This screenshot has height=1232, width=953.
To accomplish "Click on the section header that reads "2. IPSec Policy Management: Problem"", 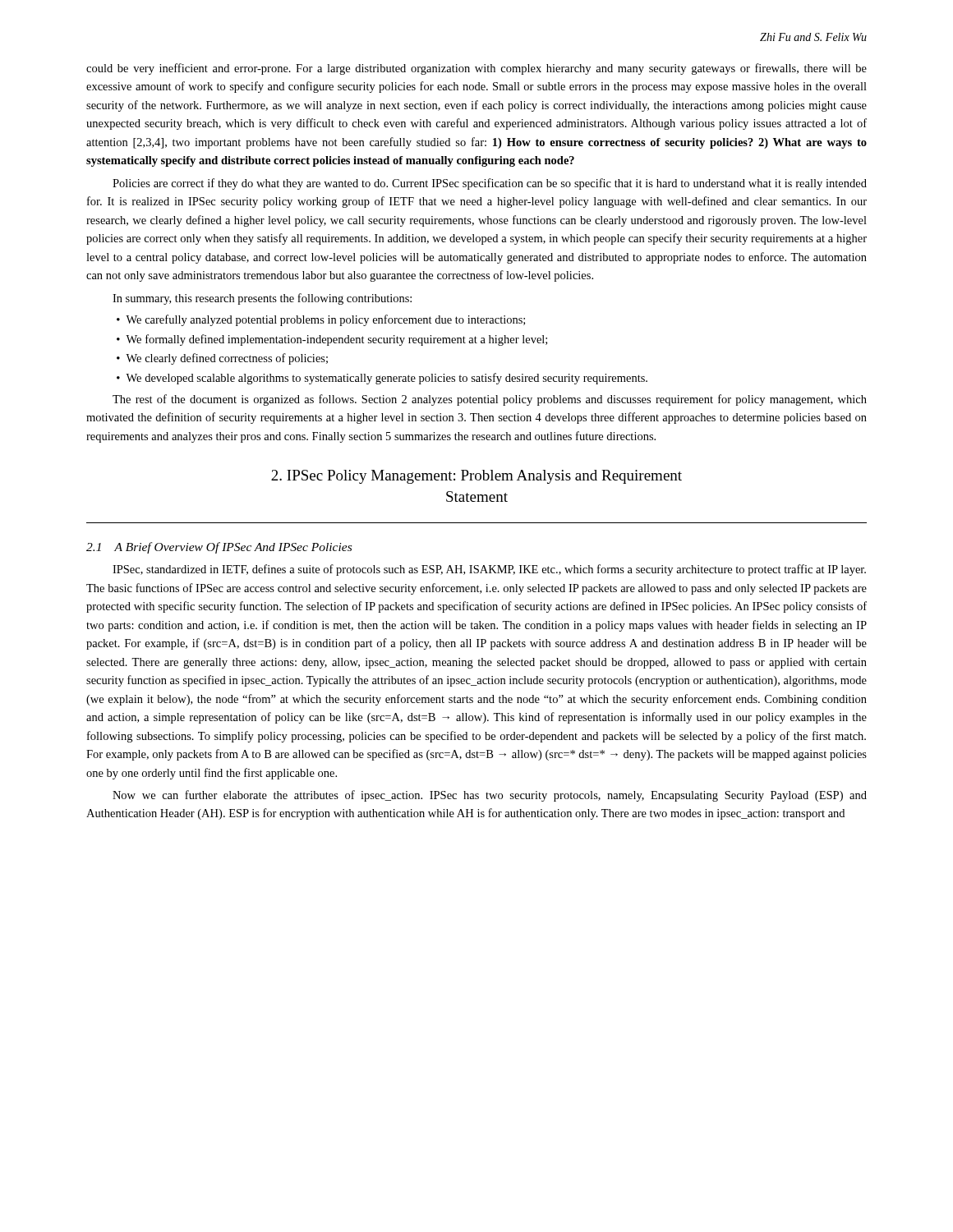I will (x=476, y=486).
